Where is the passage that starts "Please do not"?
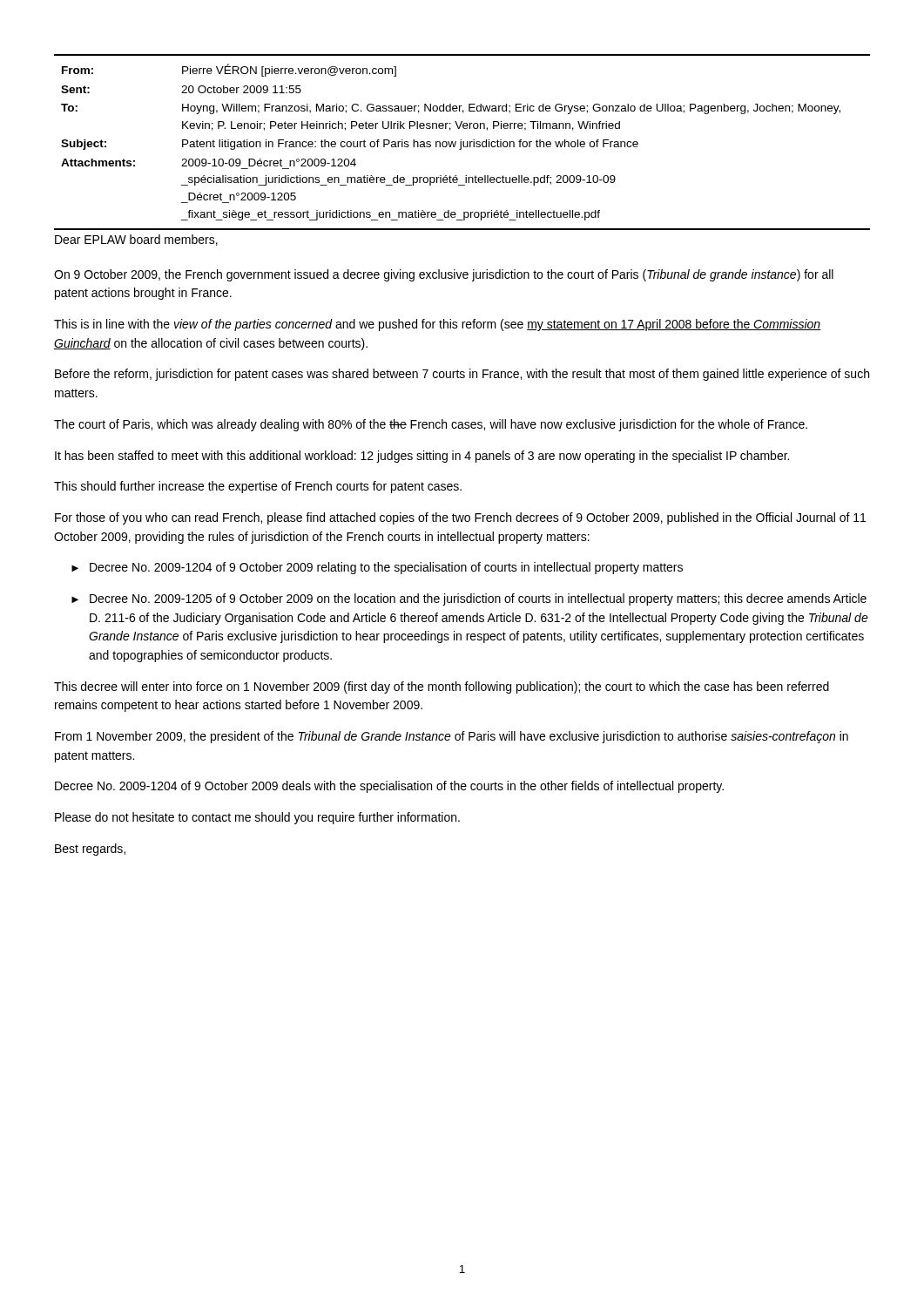 tap(462, 818)
